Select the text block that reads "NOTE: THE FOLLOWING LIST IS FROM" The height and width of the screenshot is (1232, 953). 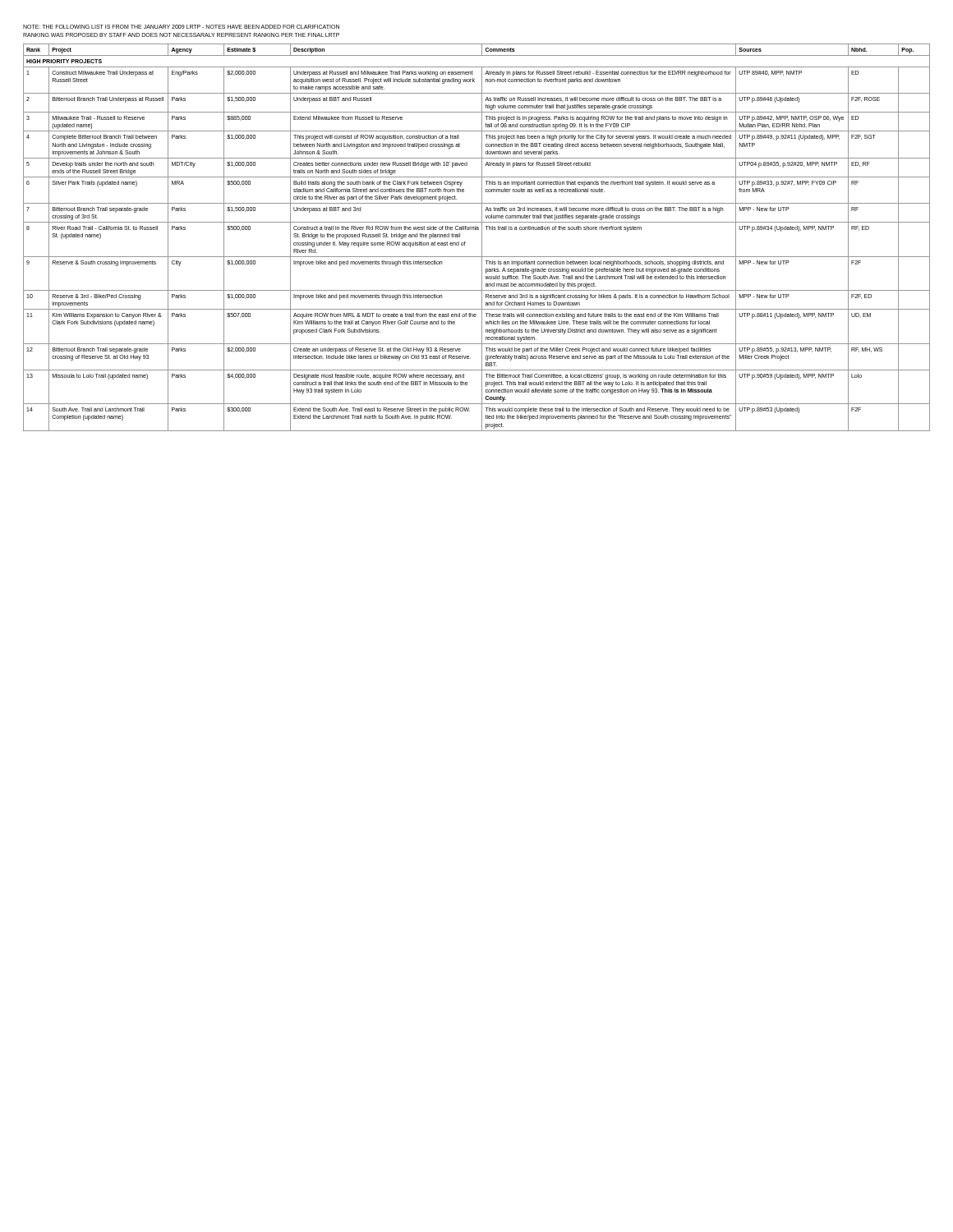point(181,31)
